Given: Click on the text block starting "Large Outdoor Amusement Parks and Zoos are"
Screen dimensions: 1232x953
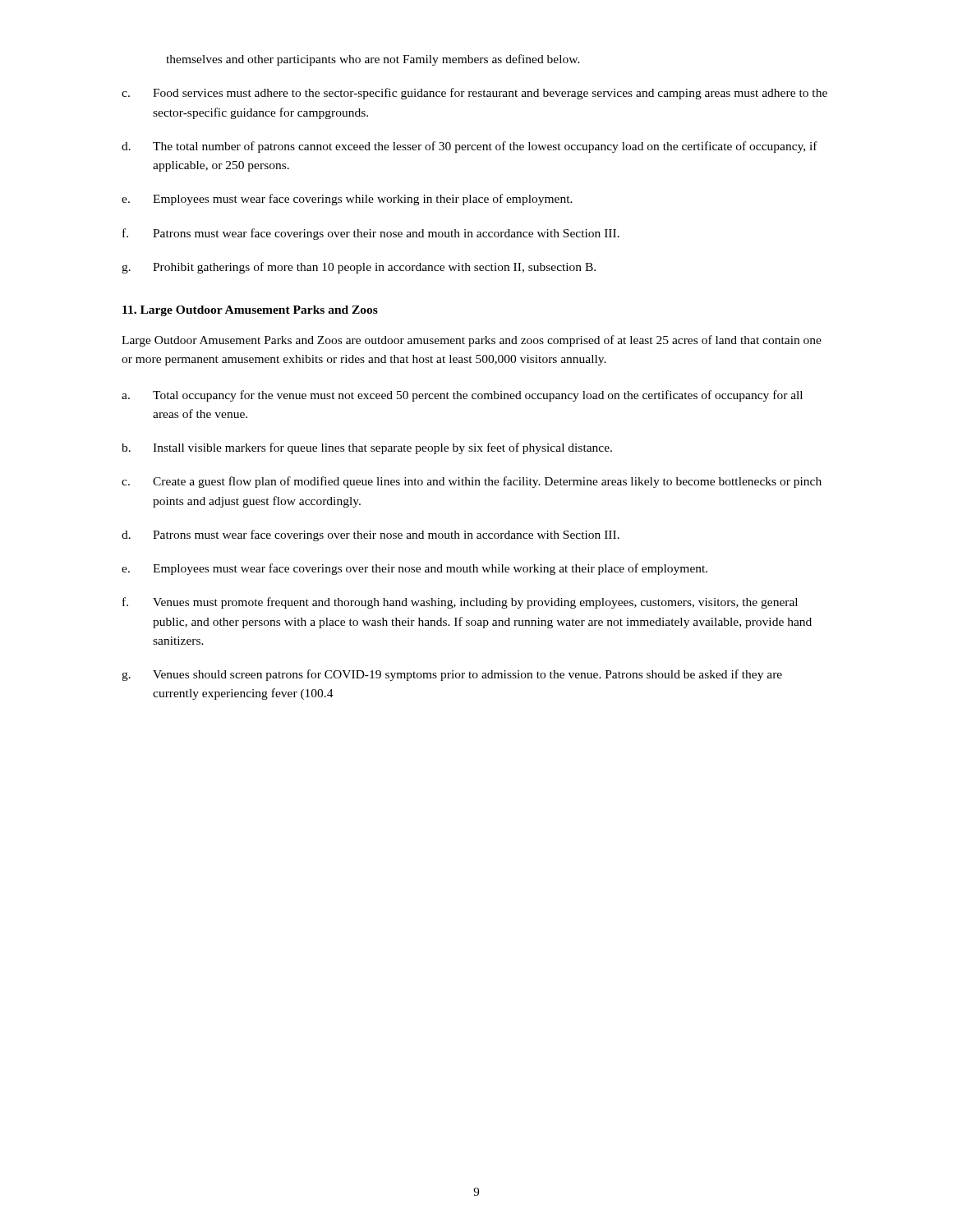Looking at the screenshot, I should point(472,349).
